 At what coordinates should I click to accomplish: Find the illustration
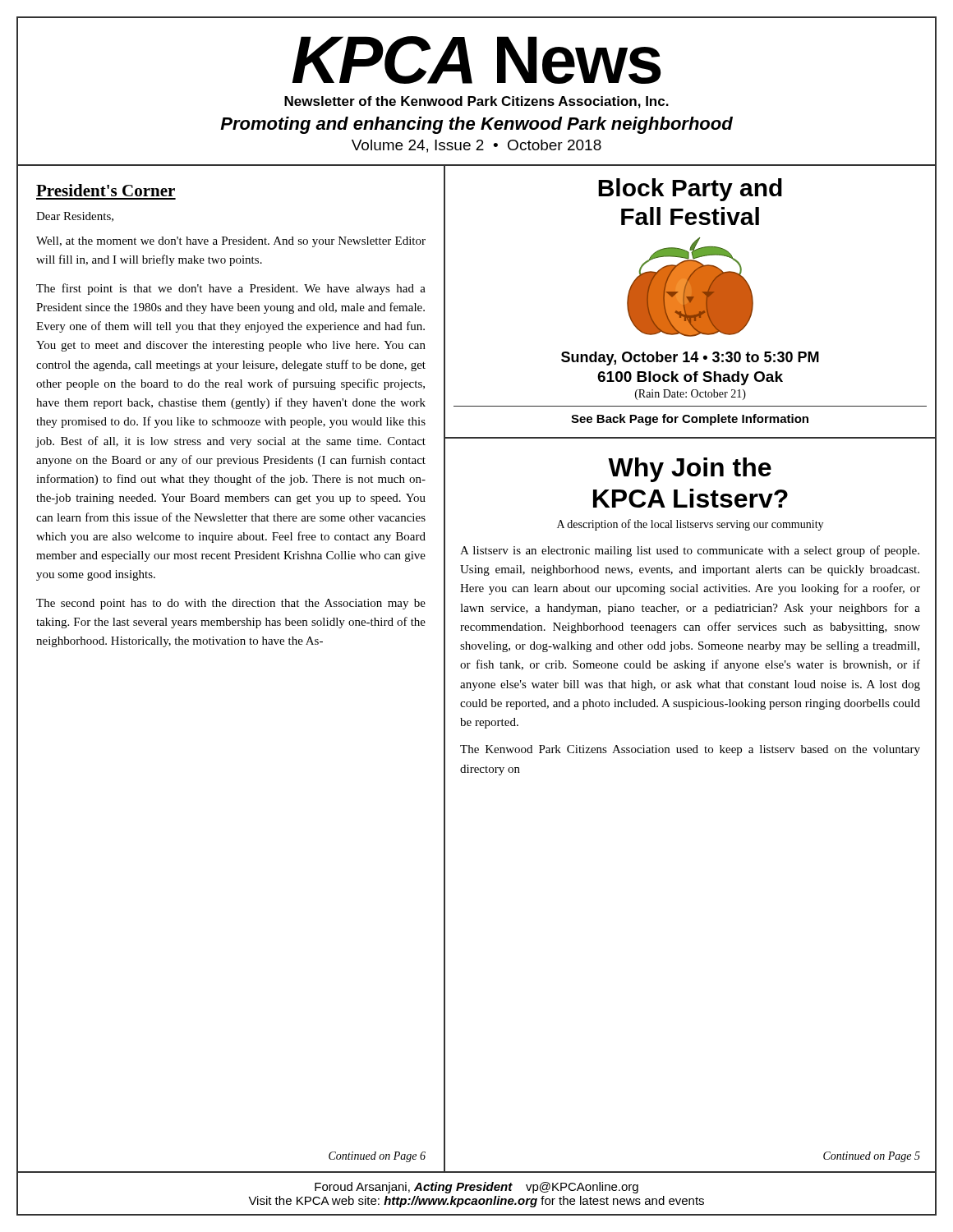(690, 289)
